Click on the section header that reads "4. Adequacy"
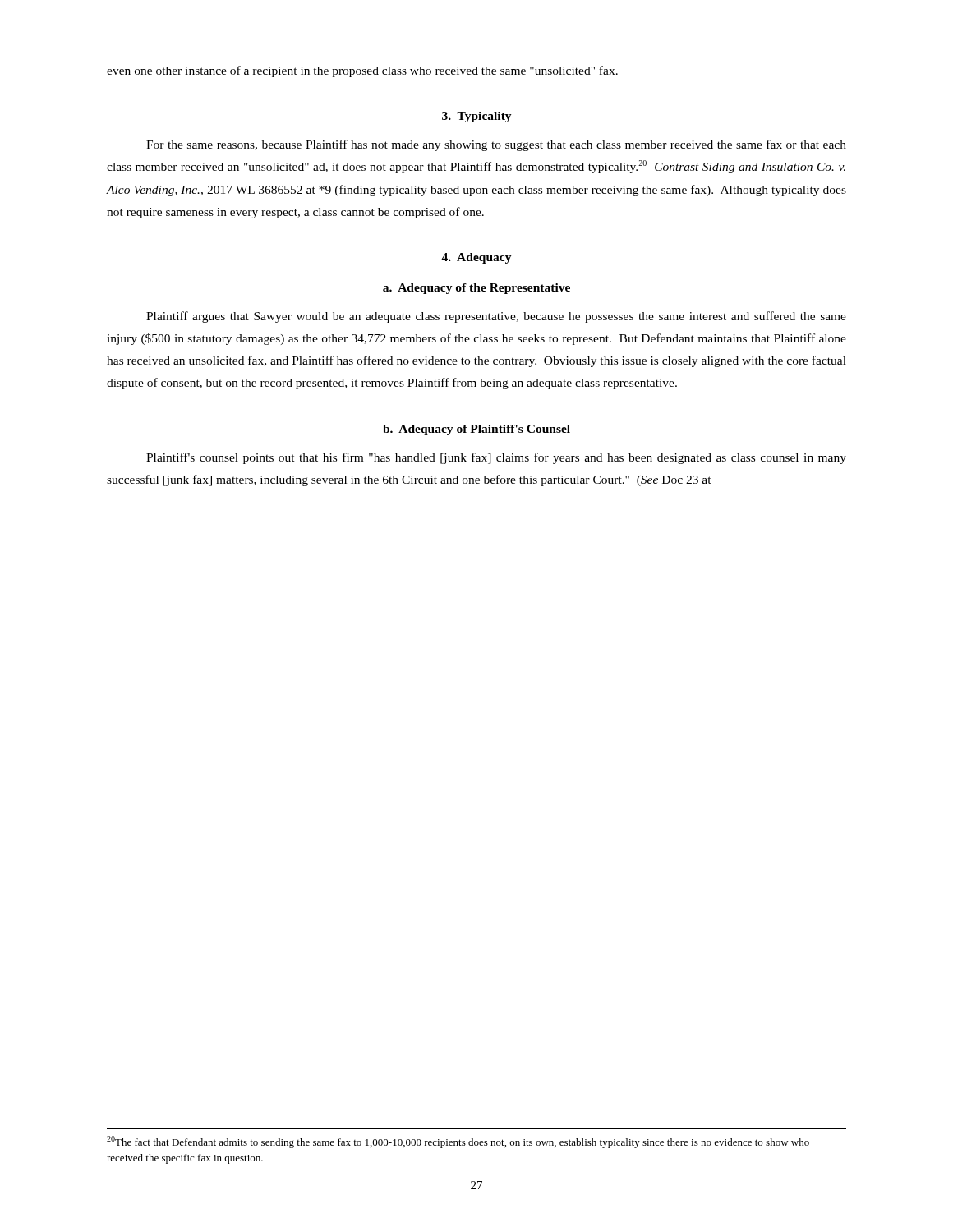Image resolution: width=953 pixels, height=1232 pixels. [x=476, y=256]
